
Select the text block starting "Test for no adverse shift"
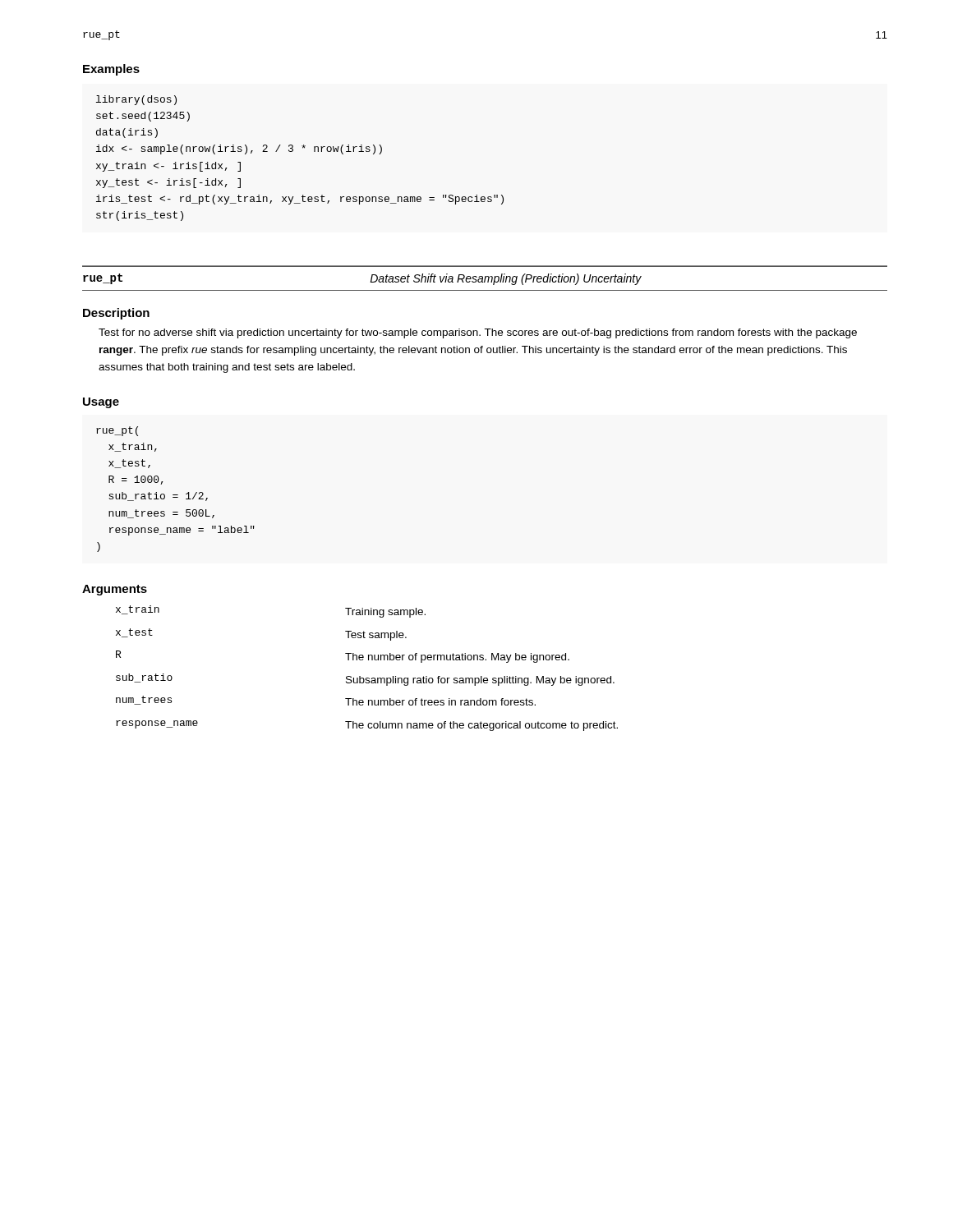pyautogui.click(x=478, y=350)
